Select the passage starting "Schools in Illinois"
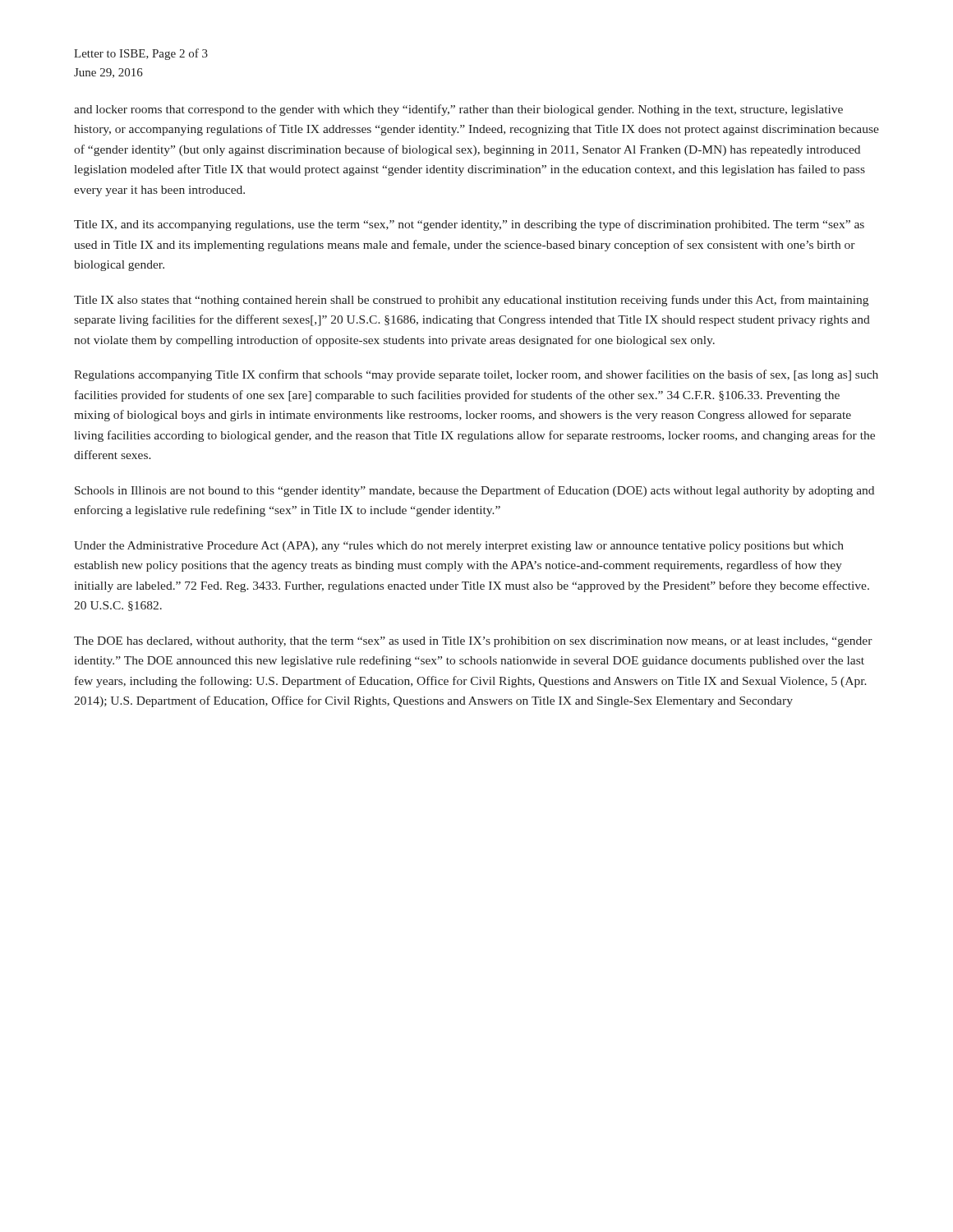This screenshot has width=953, height=1232. coord(474,500)
